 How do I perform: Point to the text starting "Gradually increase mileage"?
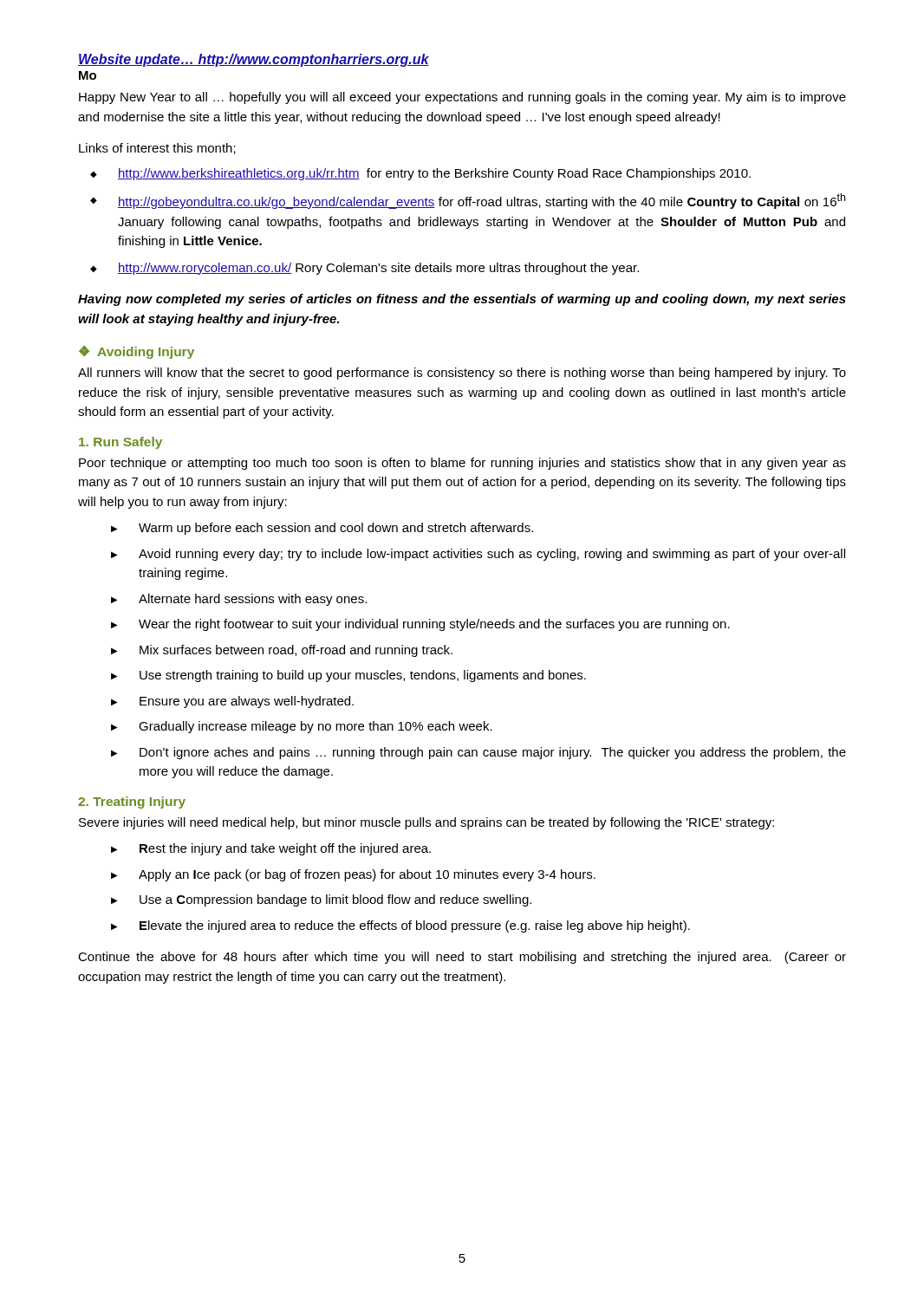click(x=316, y=726)
